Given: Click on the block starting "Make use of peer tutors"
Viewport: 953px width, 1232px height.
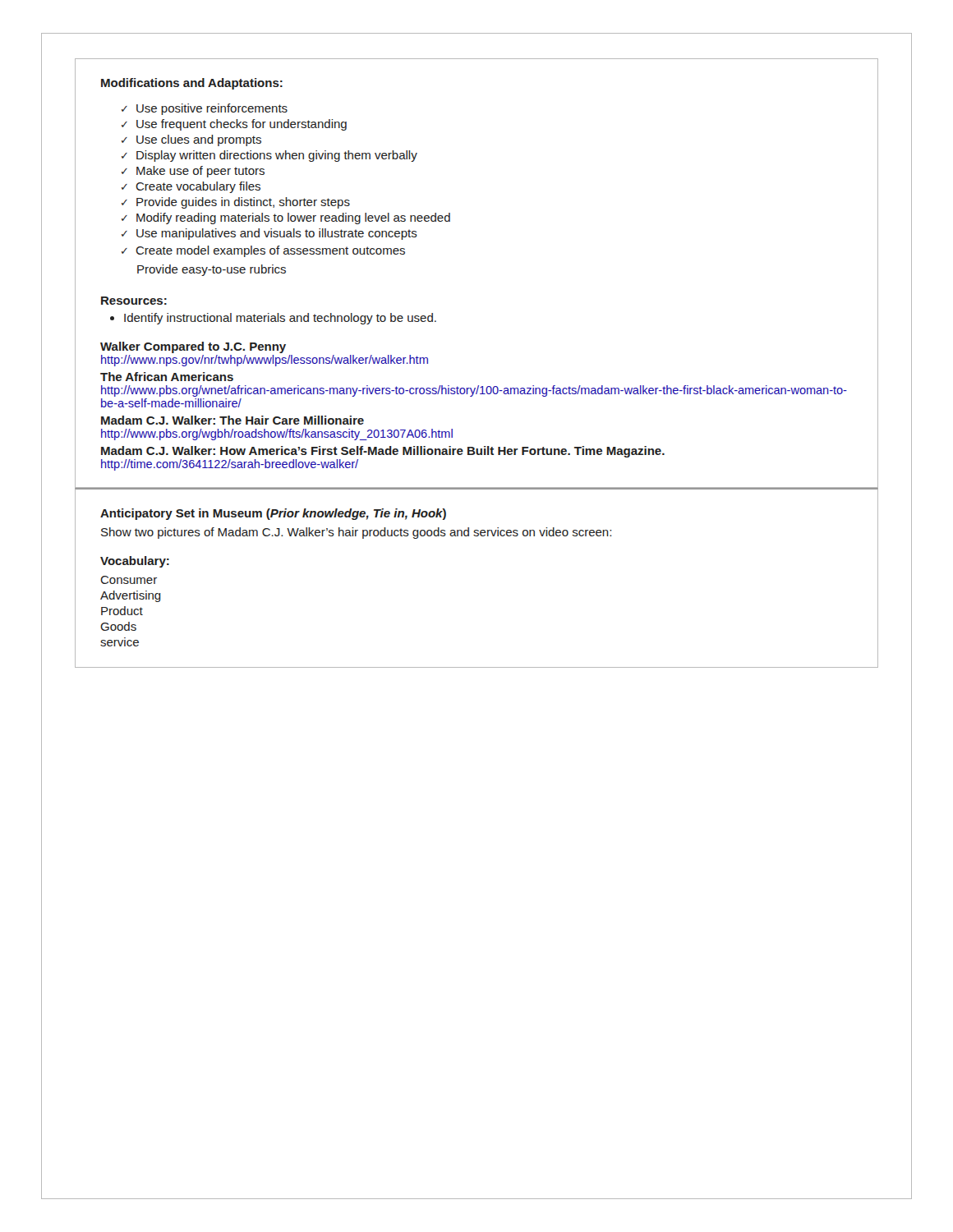Looking at the screenshot, I should (x=200, y=170).
